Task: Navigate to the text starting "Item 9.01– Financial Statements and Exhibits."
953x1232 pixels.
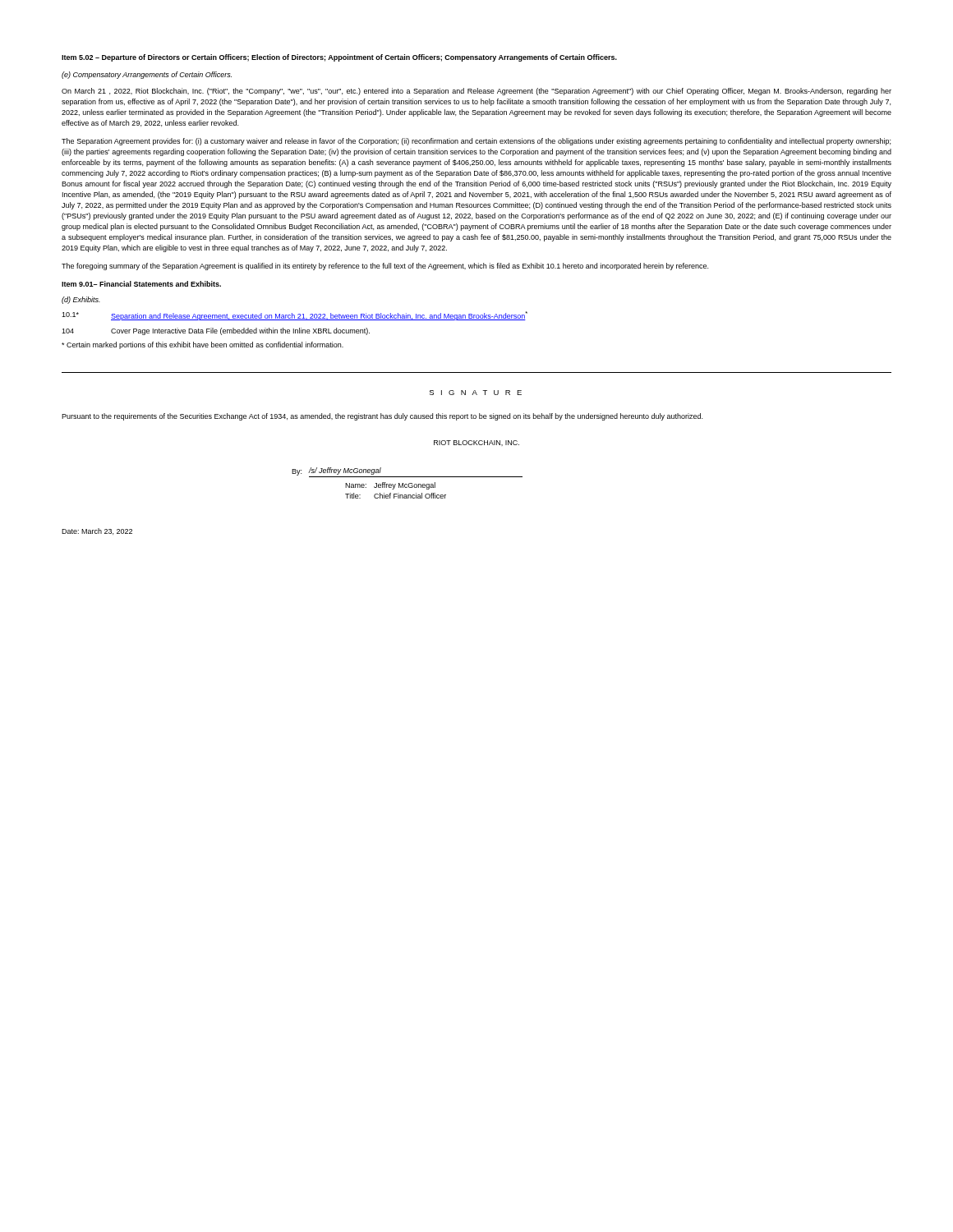Action: pos(141,284)
